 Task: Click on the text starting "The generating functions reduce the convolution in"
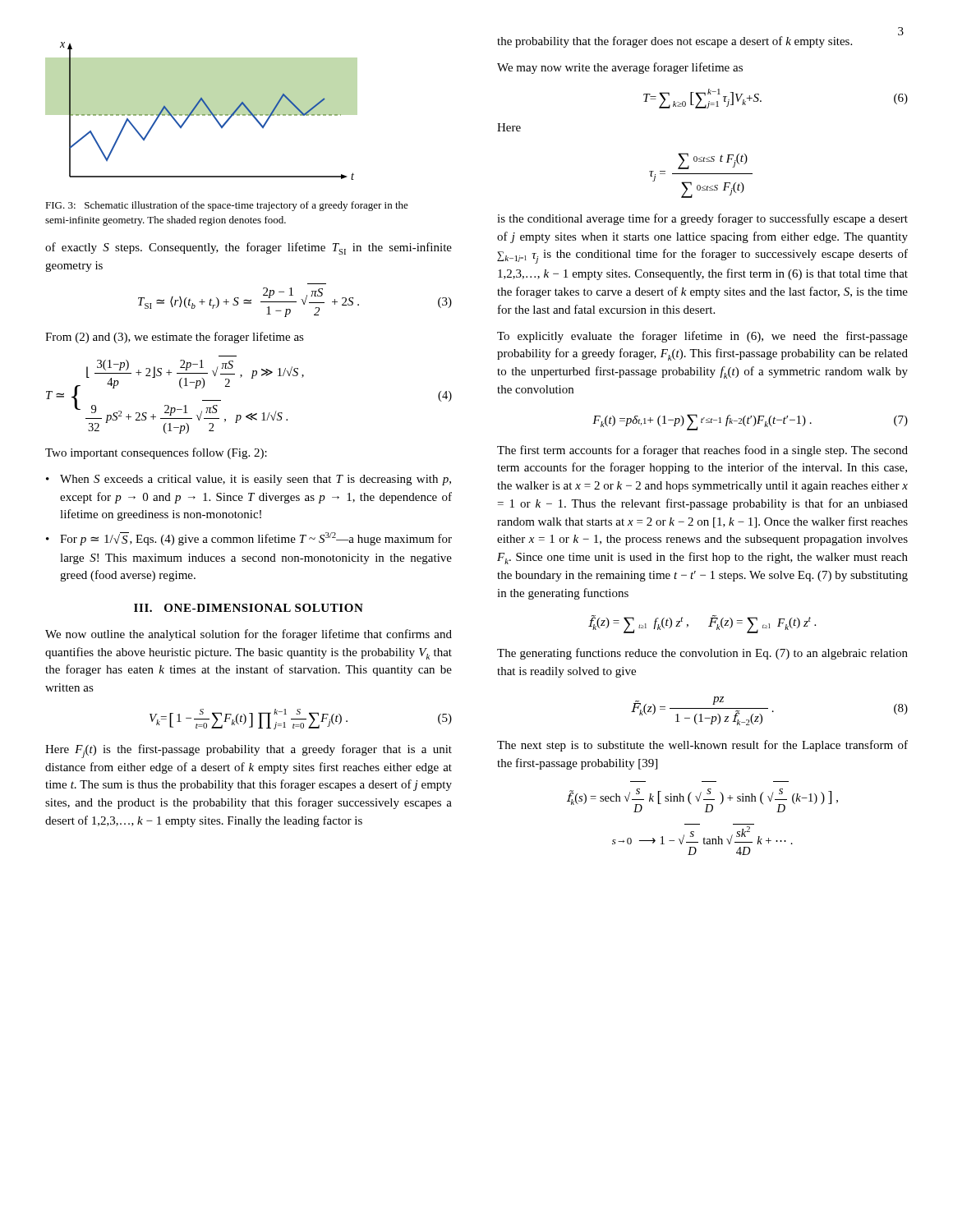702,662
